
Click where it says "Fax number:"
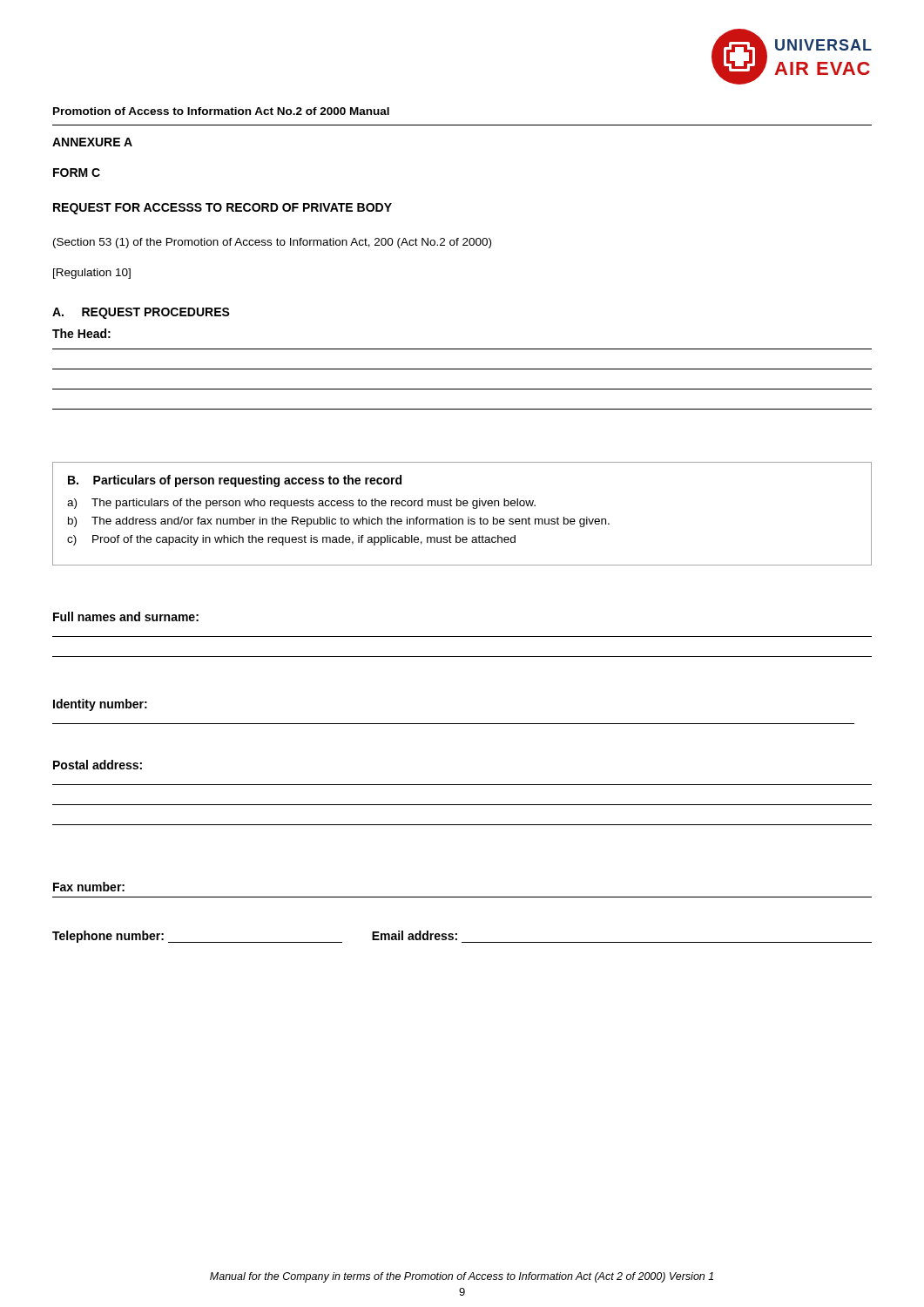click(x=462, y=887)
